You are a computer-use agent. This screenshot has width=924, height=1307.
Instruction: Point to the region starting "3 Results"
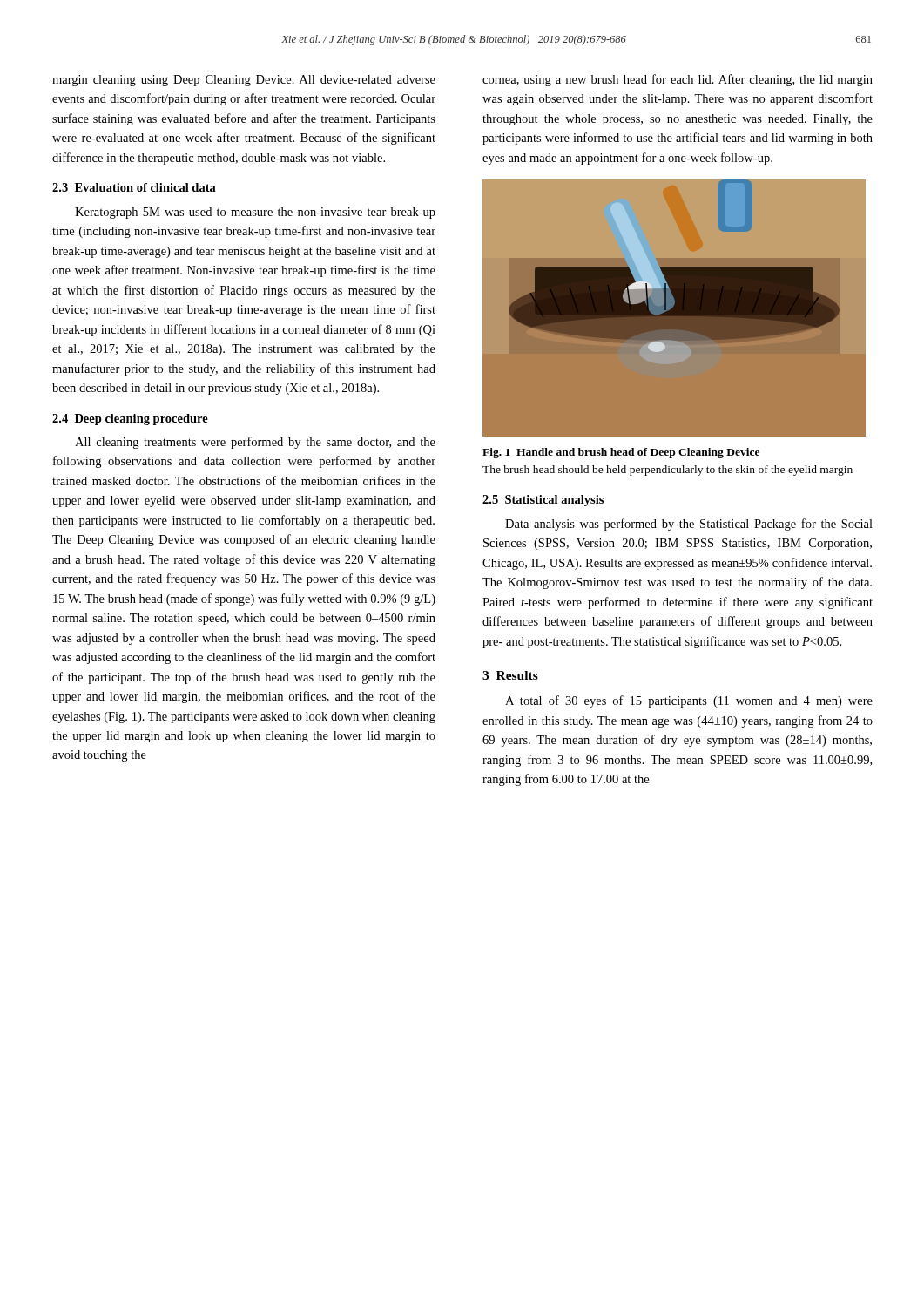[510, 675]
